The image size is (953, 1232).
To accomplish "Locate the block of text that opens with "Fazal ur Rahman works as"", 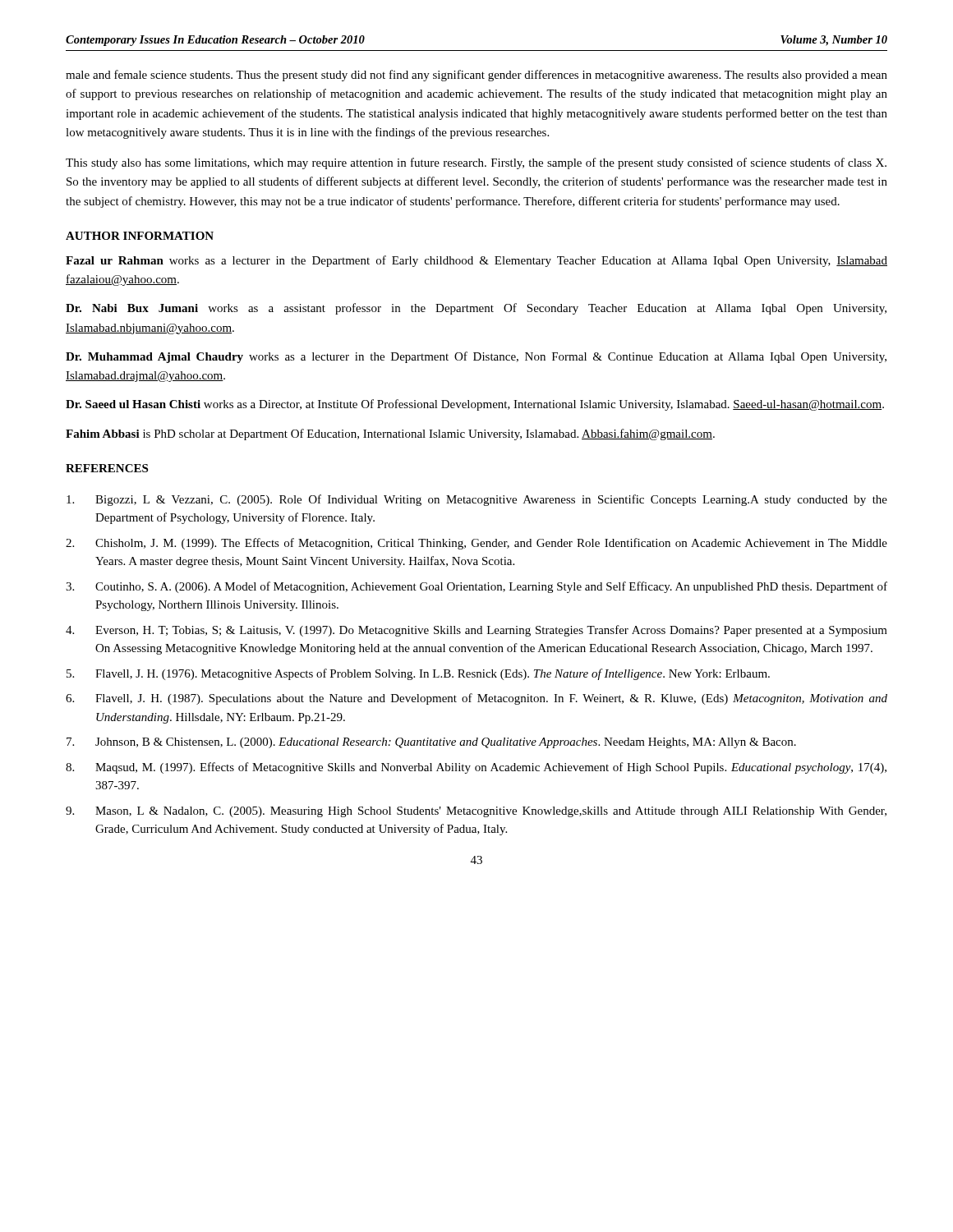I will pos(476,270).
